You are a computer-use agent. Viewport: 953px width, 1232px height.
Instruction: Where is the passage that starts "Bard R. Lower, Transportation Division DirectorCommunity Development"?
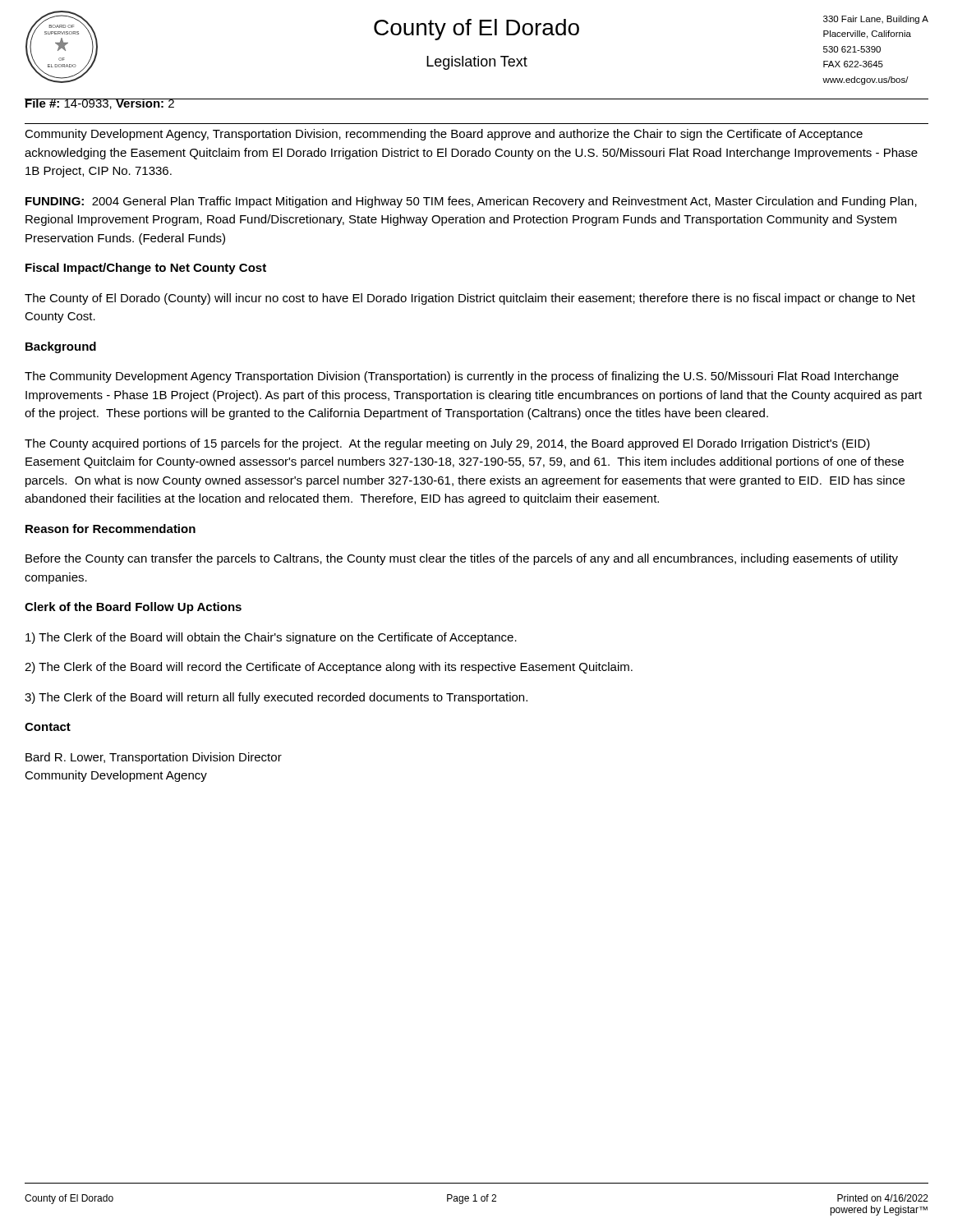coord(154,758)
